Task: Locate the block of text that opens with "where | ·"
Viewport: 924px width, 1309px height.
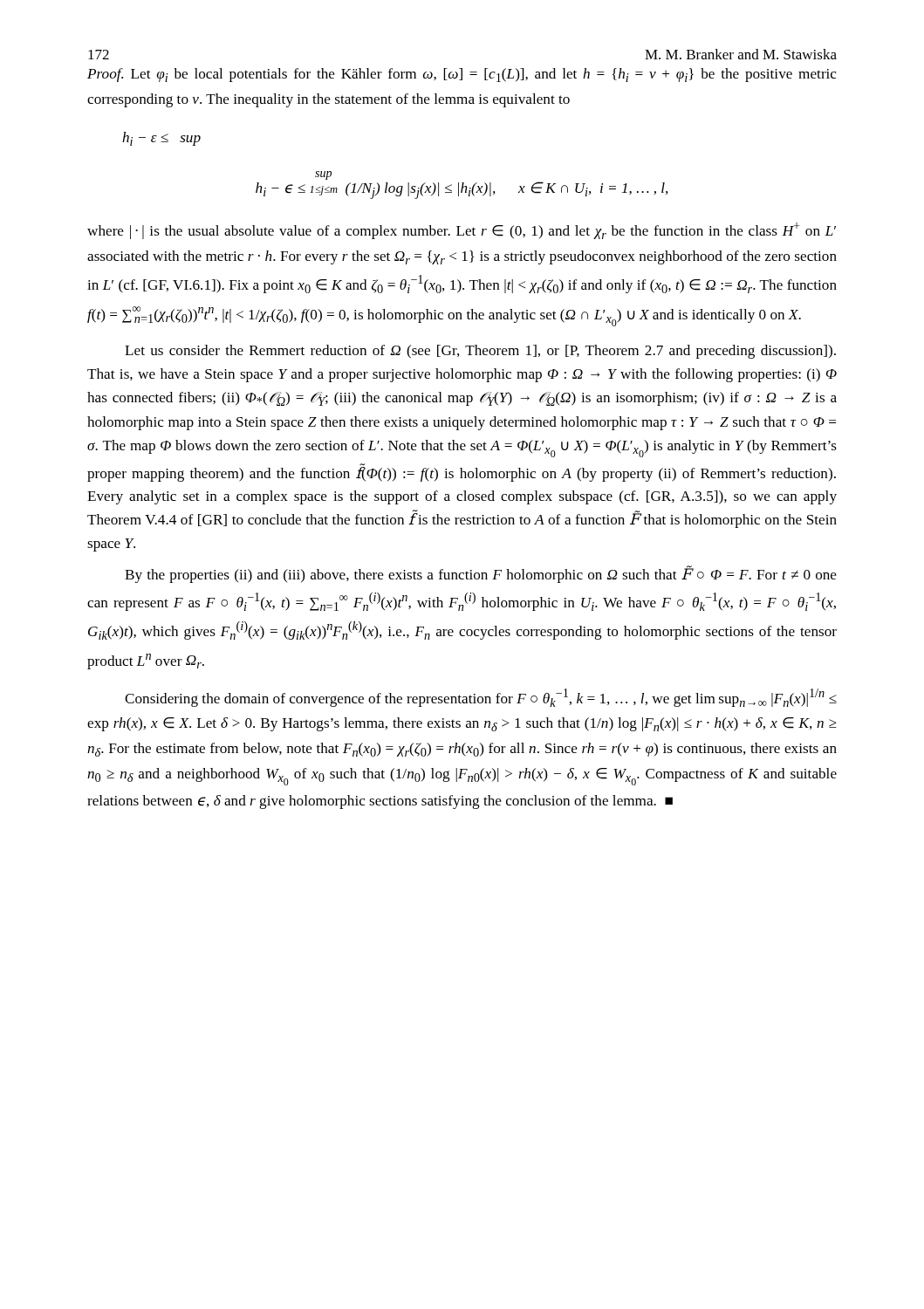Action: [x=462, y=273]
